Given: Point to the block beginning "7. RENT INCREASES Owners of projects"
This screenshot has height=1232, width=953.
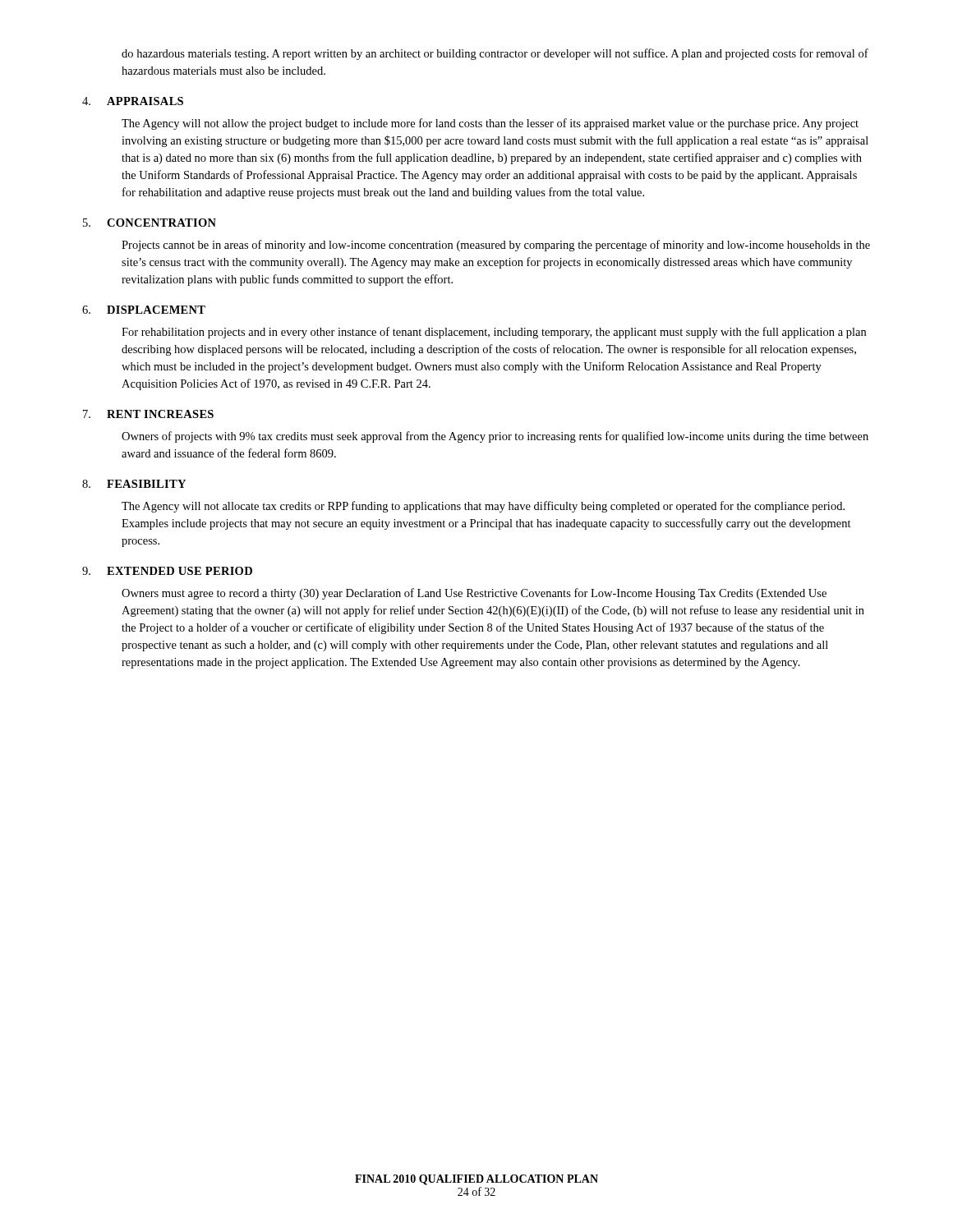Looking at the screenshot, I should tap(476, 435).
